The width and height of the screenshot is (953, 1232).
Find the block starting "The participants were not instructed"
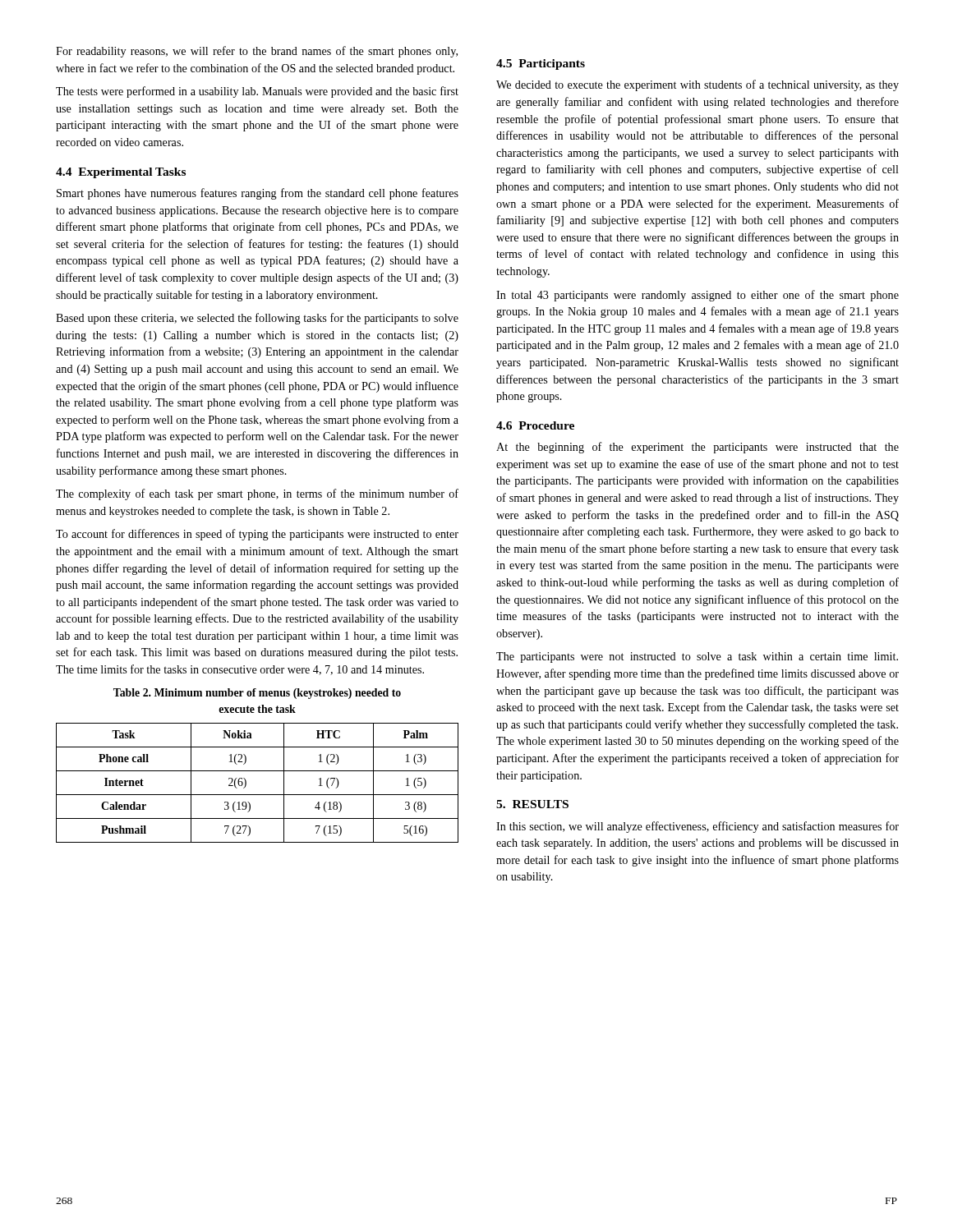[x=698, y=716]
